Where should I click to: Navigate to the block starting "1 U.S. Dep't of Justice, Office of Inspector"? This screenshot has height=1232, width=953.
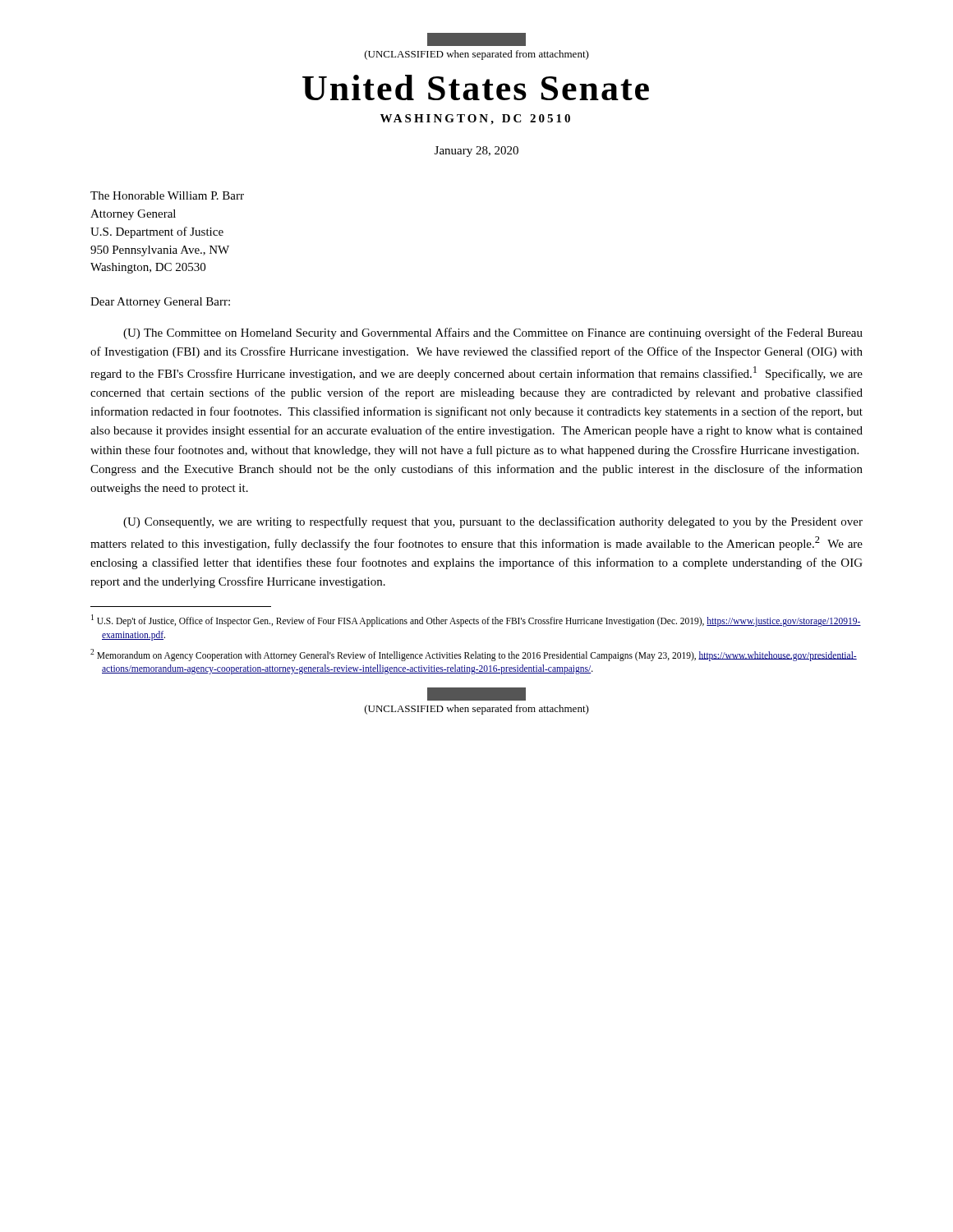coord(475,626)
